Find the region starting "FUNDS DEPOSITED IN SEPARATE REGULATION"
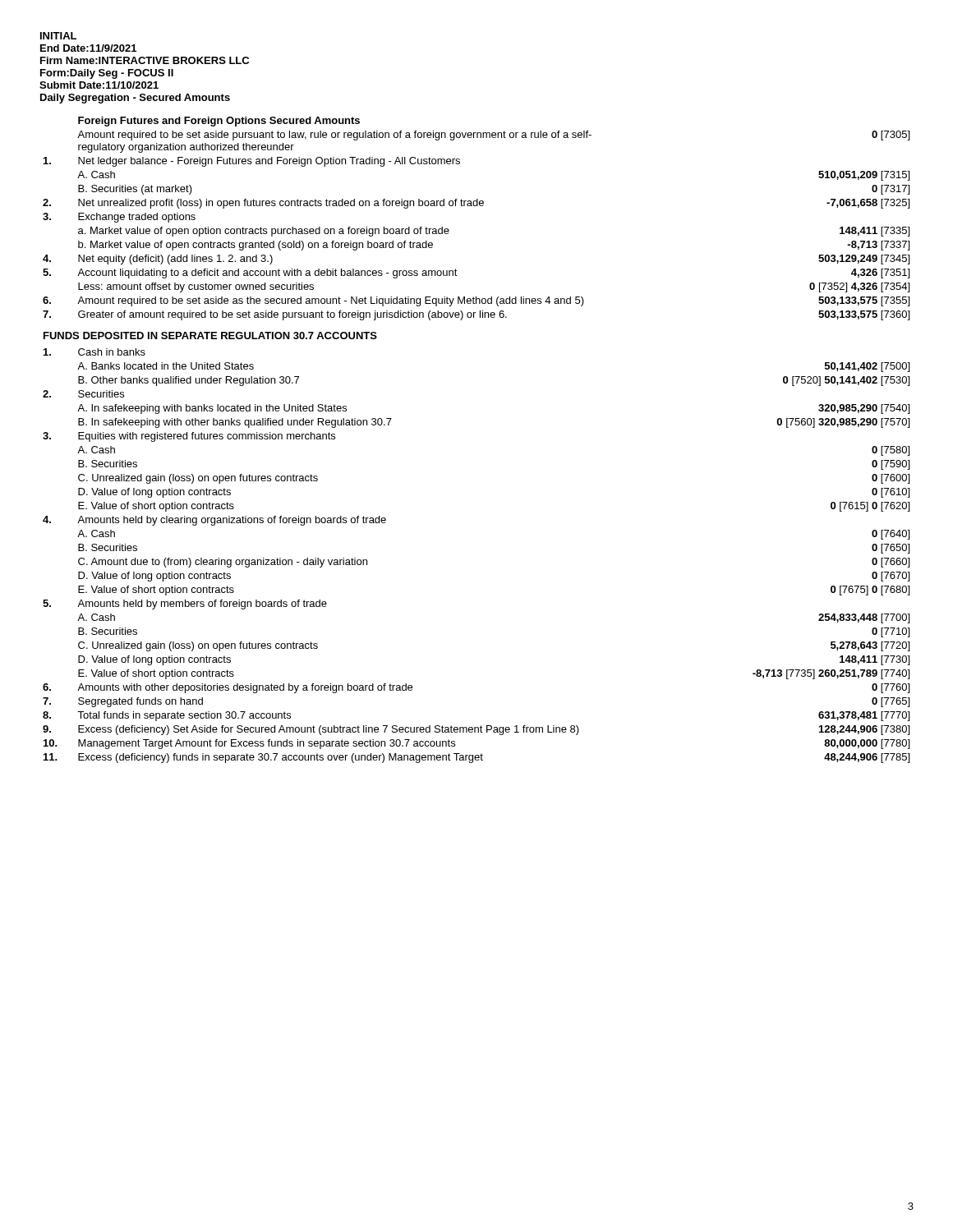 210,335
